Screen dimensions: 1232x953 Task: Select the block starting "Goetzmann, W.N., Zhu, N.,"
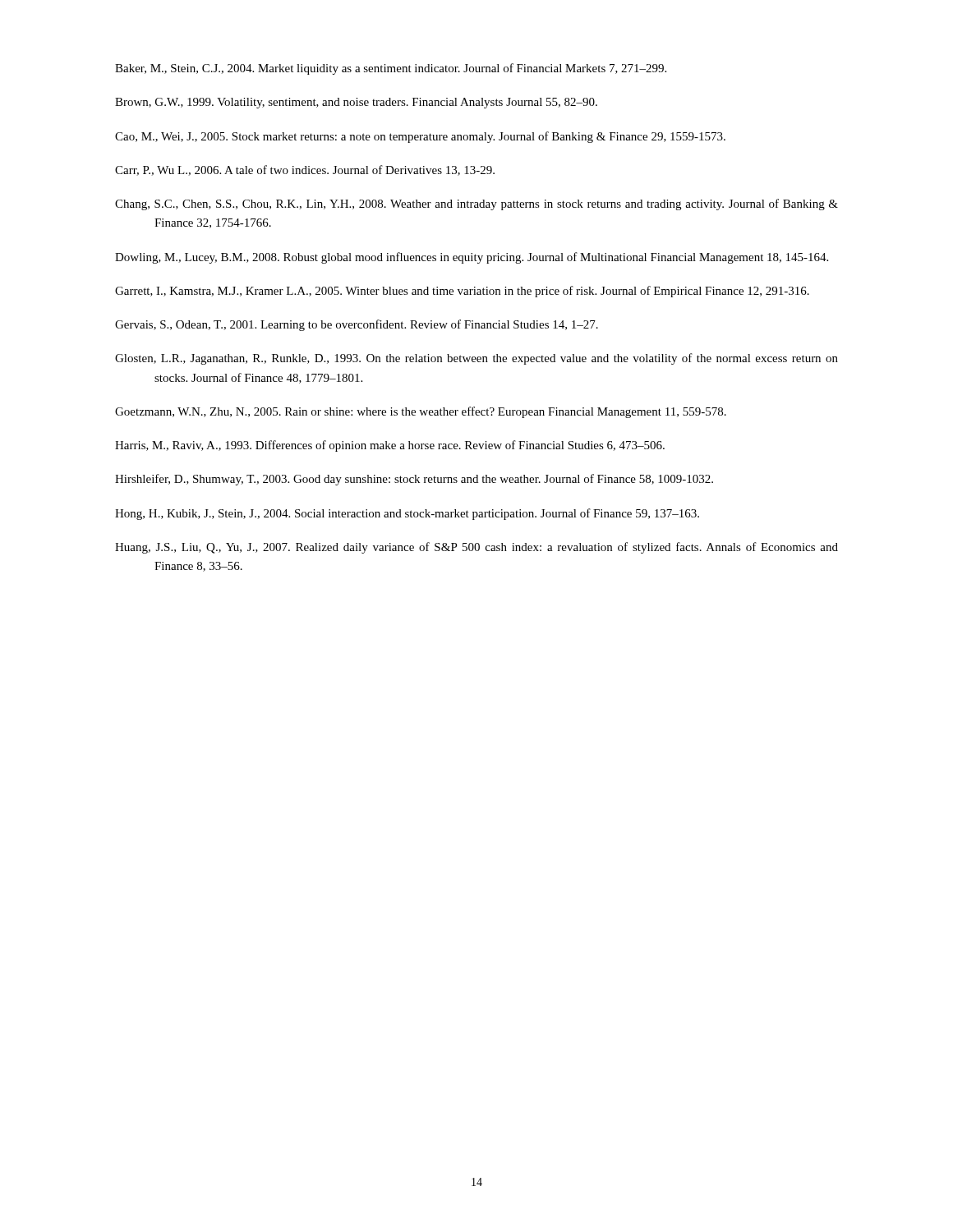click(421, 411)
